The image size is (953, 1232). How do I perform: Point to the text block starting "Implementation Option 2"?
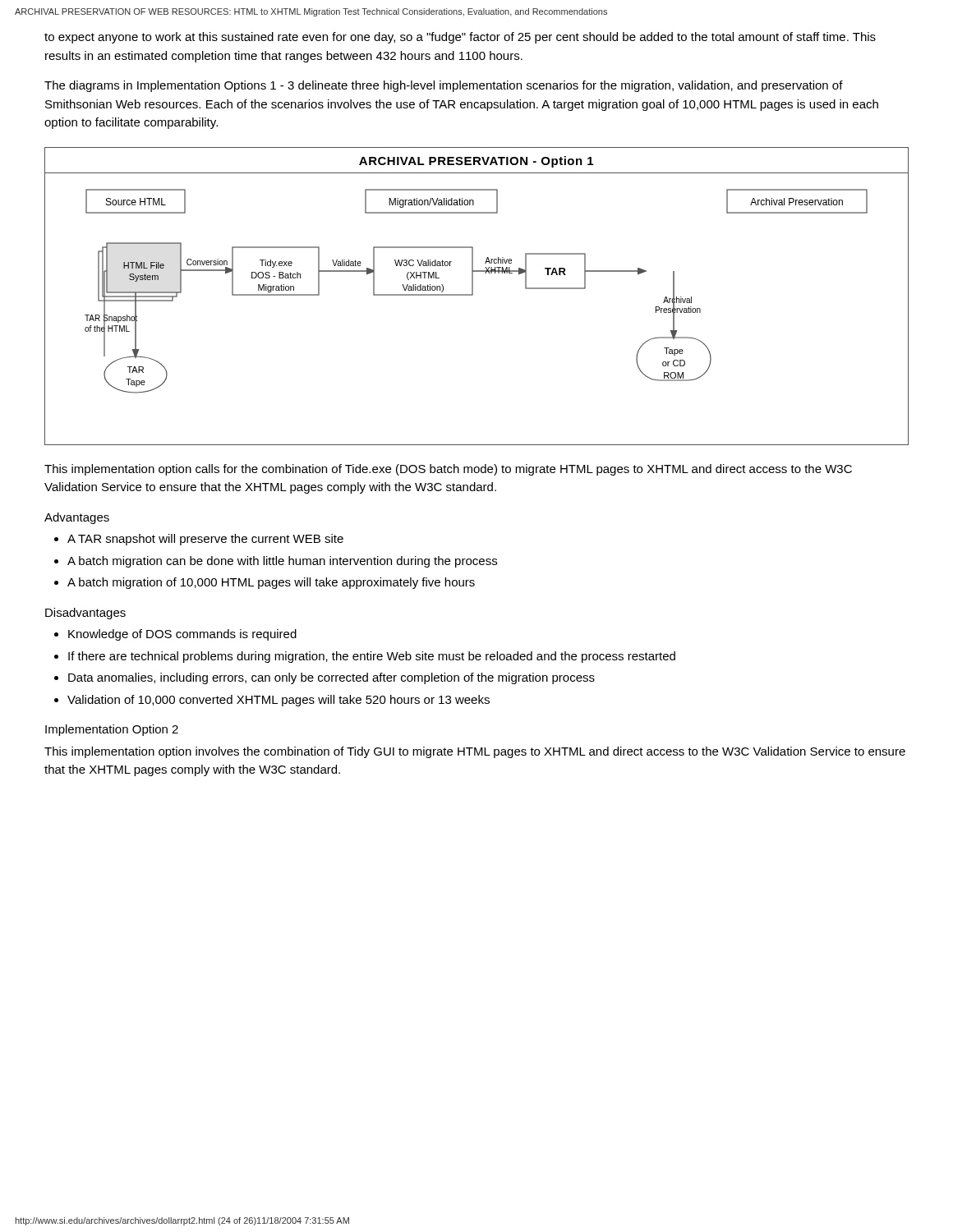point(112,729)
